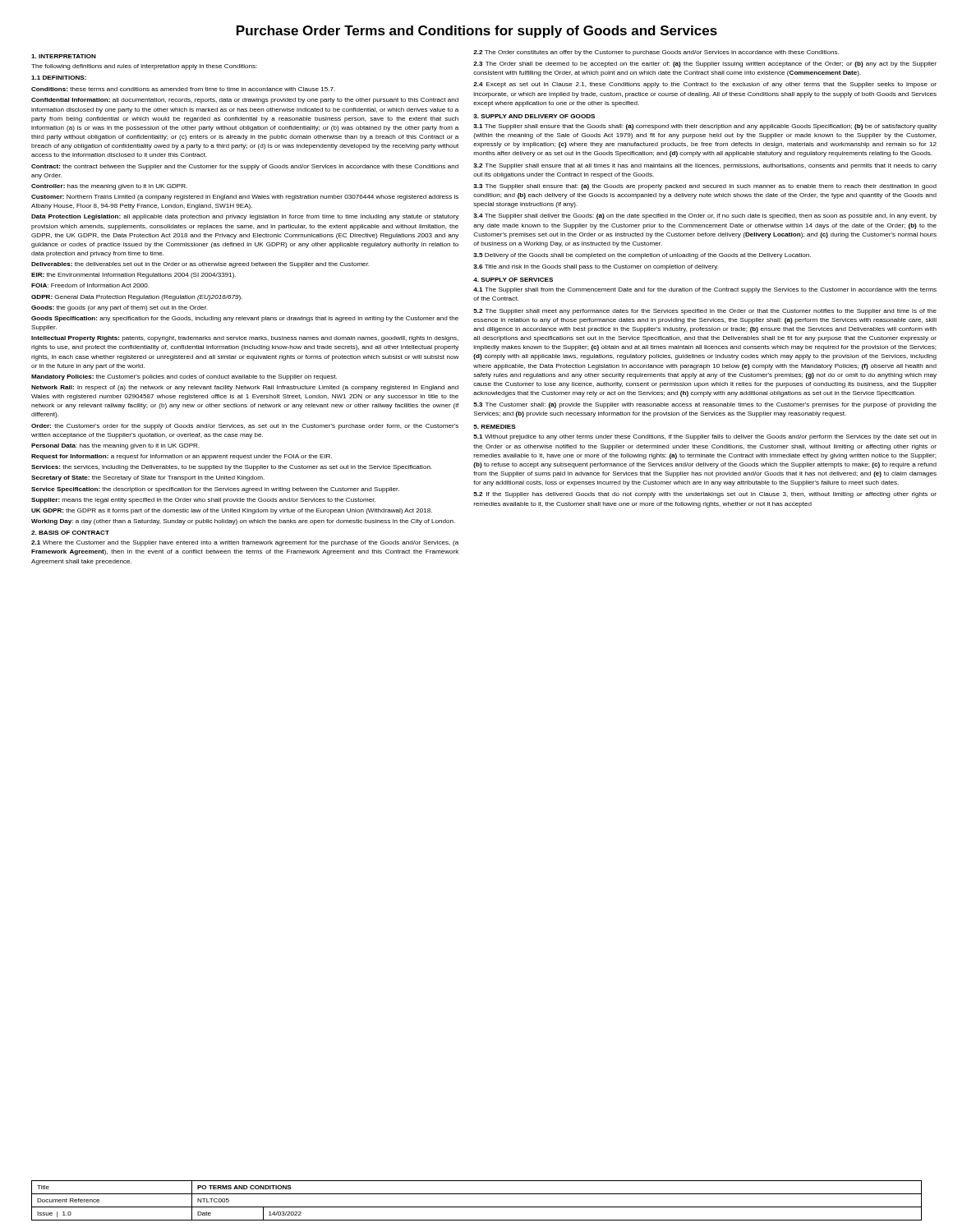Click on the text block that says "Data Protection Legislation: all applicable data protection and"
The width and height of the screenshot is (953, 1232).
click(245, 235)
